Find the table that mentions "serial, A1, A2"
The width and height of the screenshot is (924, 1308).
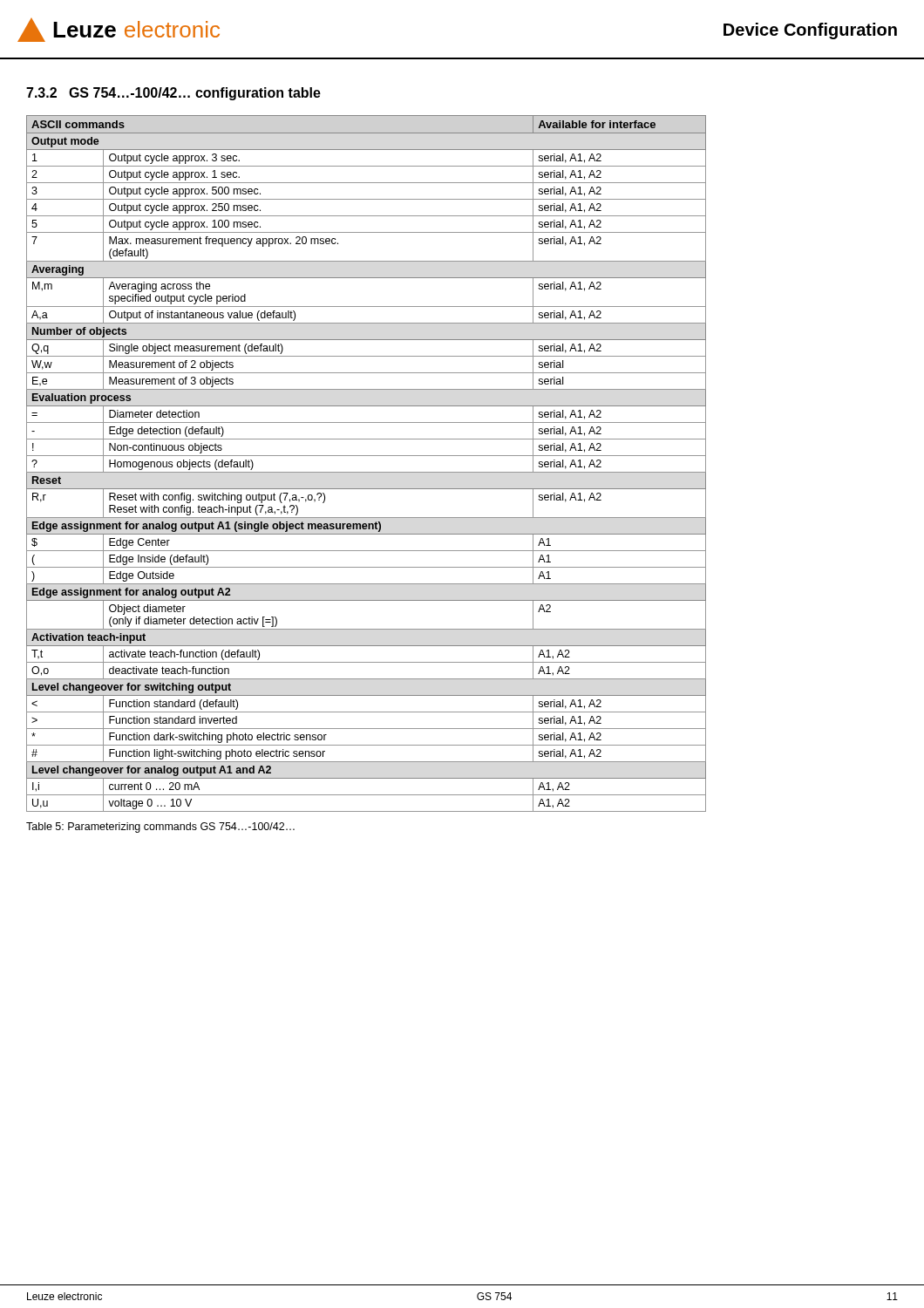tap(462, 474)
